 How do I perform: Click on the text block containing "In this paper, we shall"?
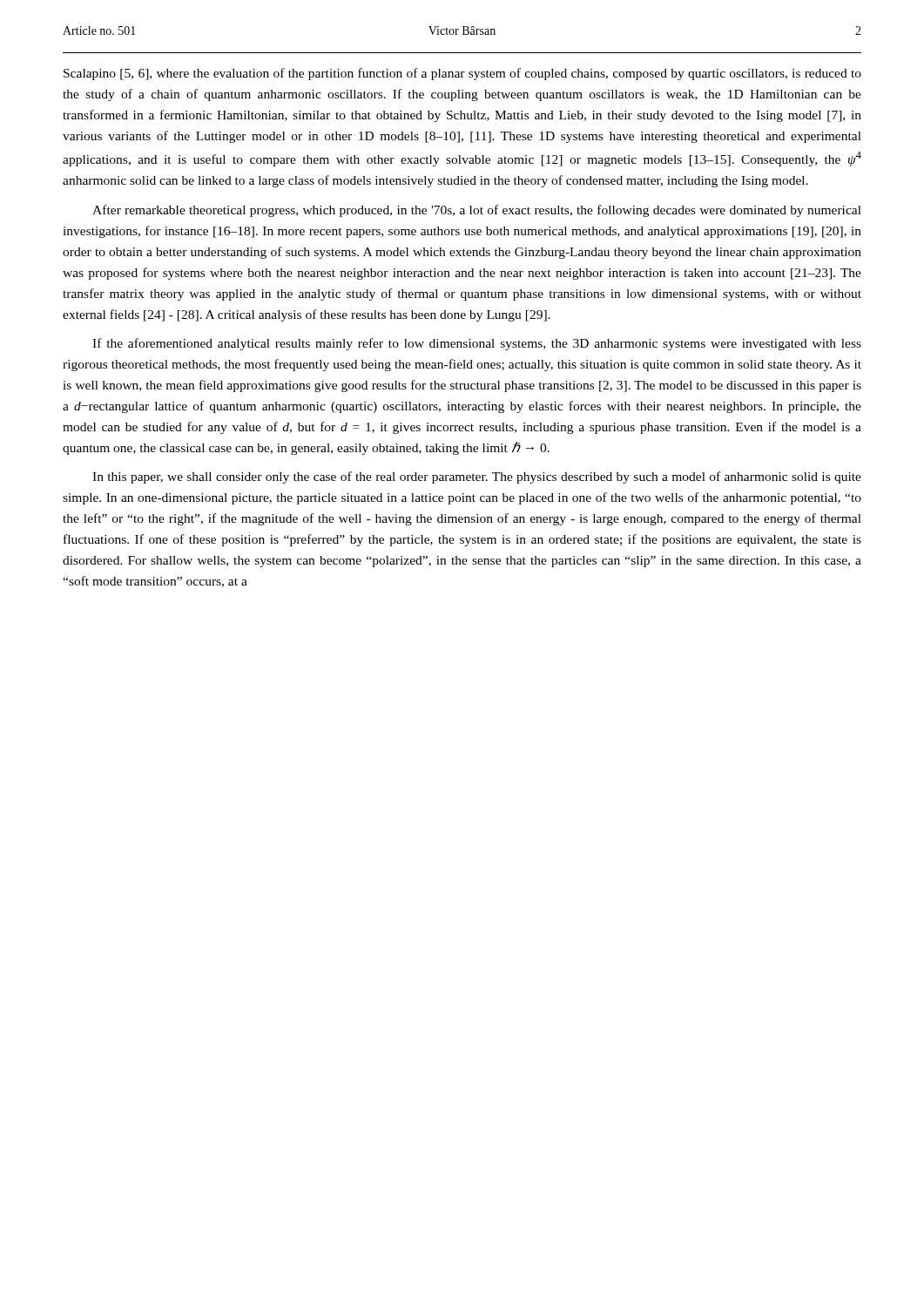pos(462,529)
